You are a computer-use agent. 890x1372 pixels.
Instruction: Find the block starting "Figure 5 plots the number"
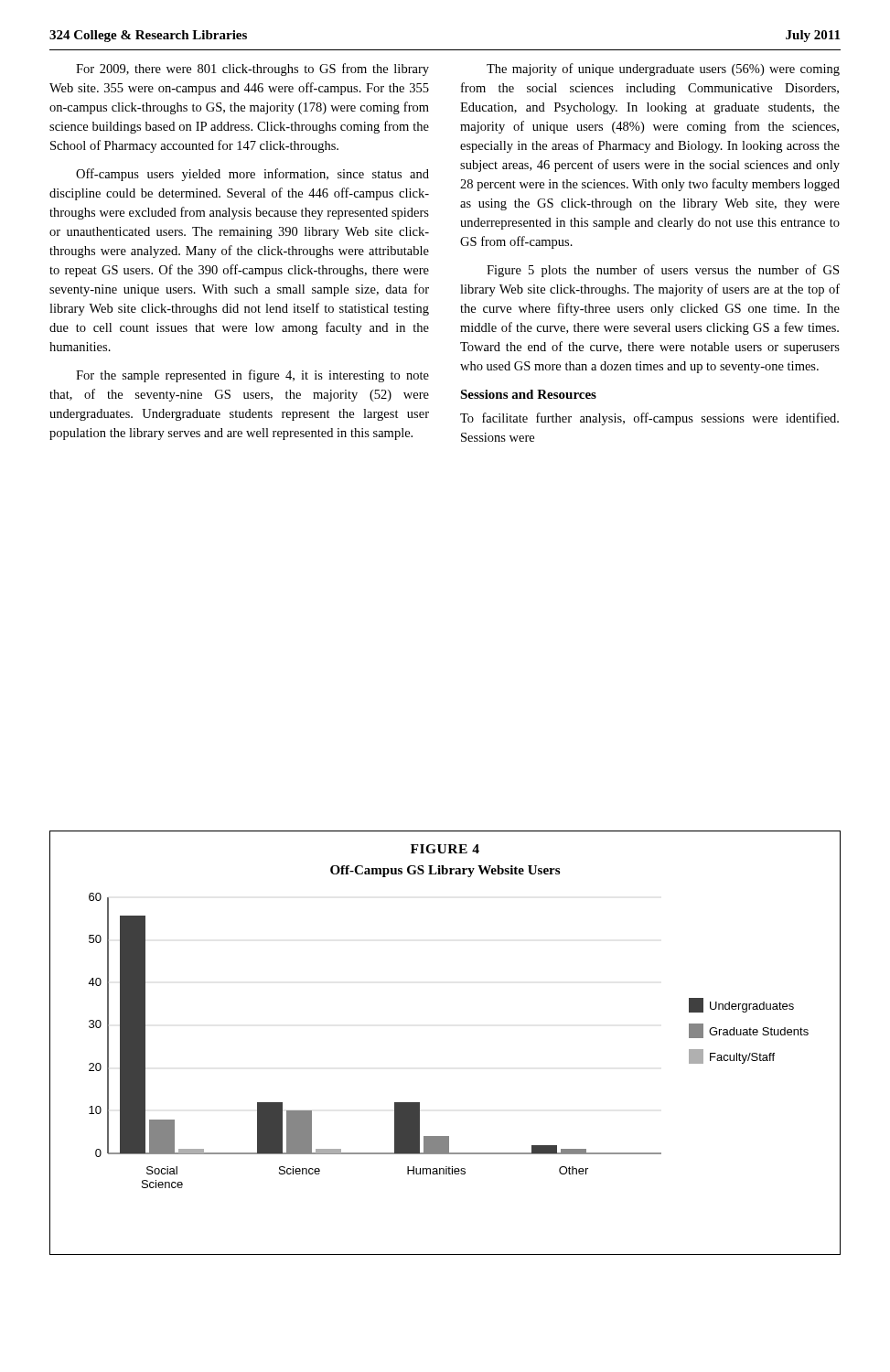pos(650,319)
